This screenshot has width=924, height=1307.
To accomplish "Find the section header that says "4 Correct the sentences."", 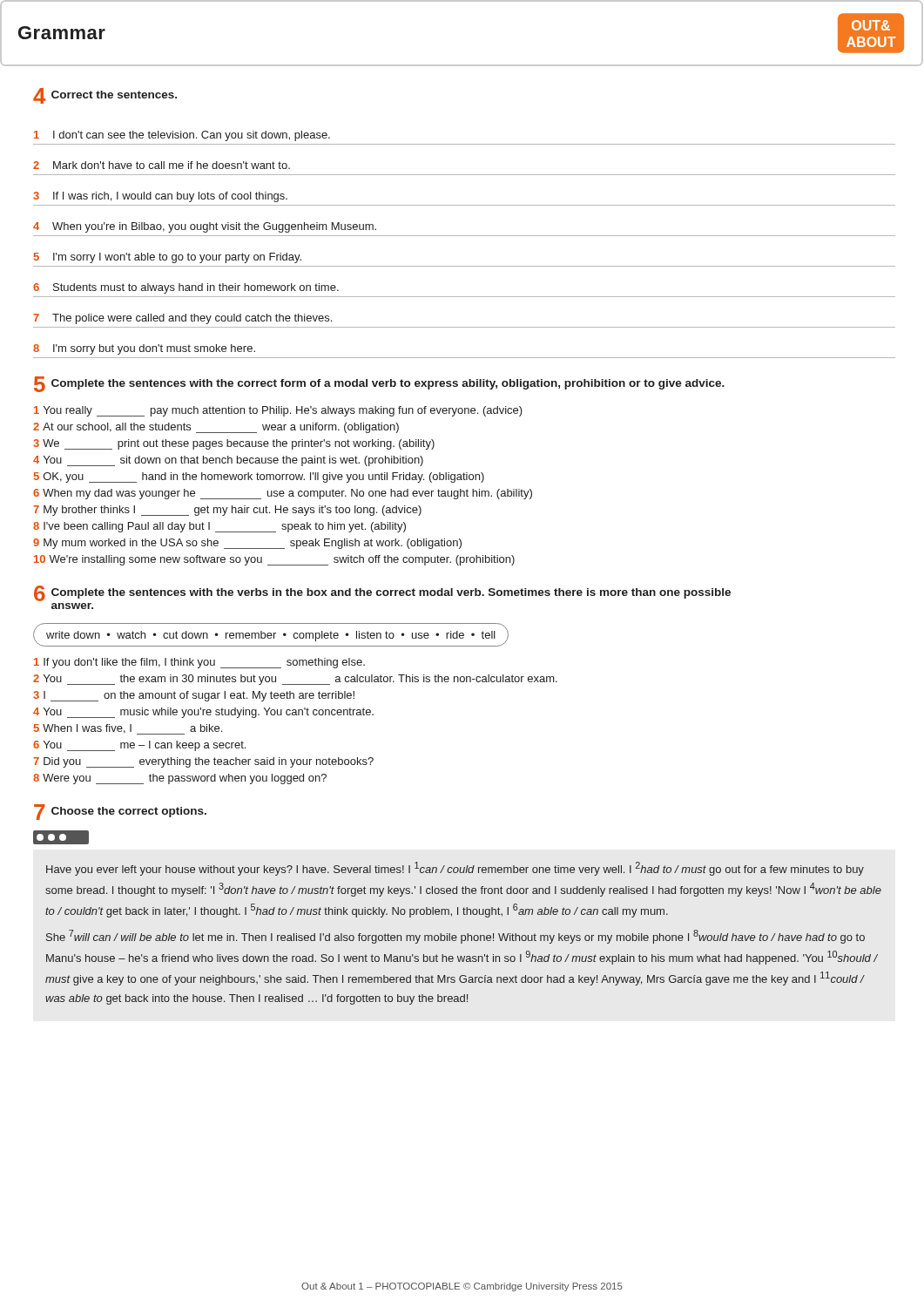I will [x=105, y=96].
